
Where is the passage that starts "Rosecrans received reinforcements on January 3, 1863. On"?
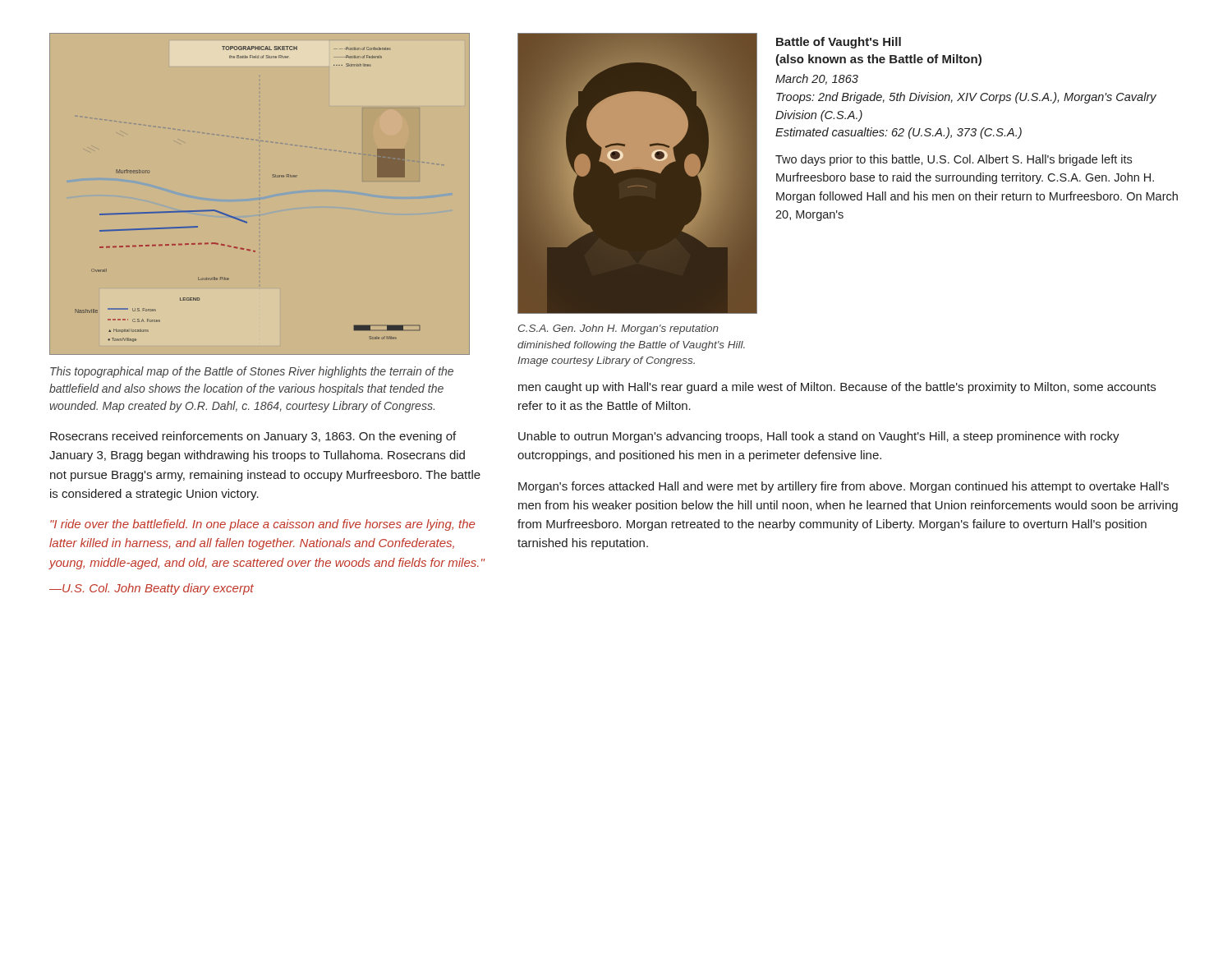tap(265, 464)
